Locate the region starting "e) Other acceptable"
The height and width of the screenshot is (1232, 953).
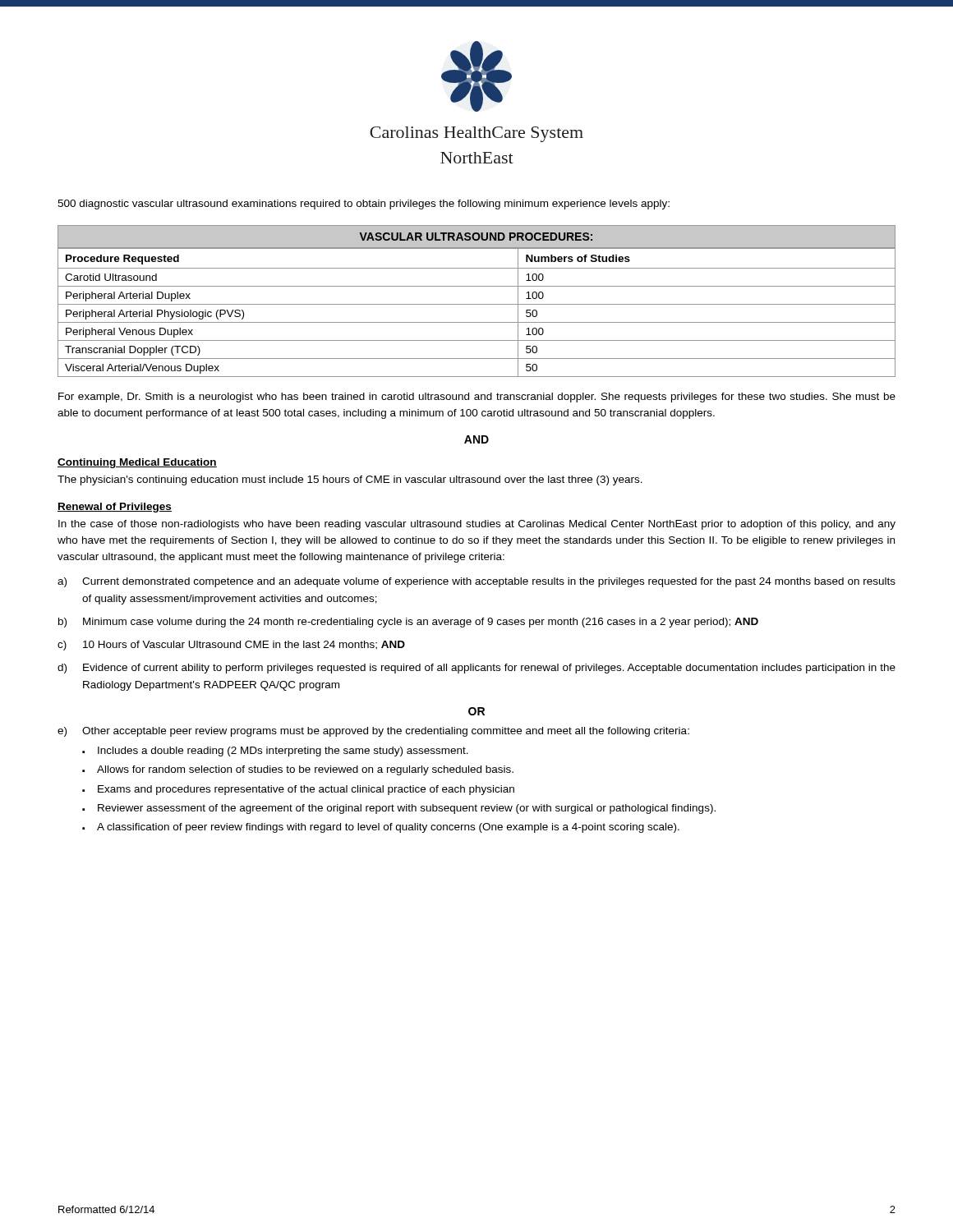point(476,785)
